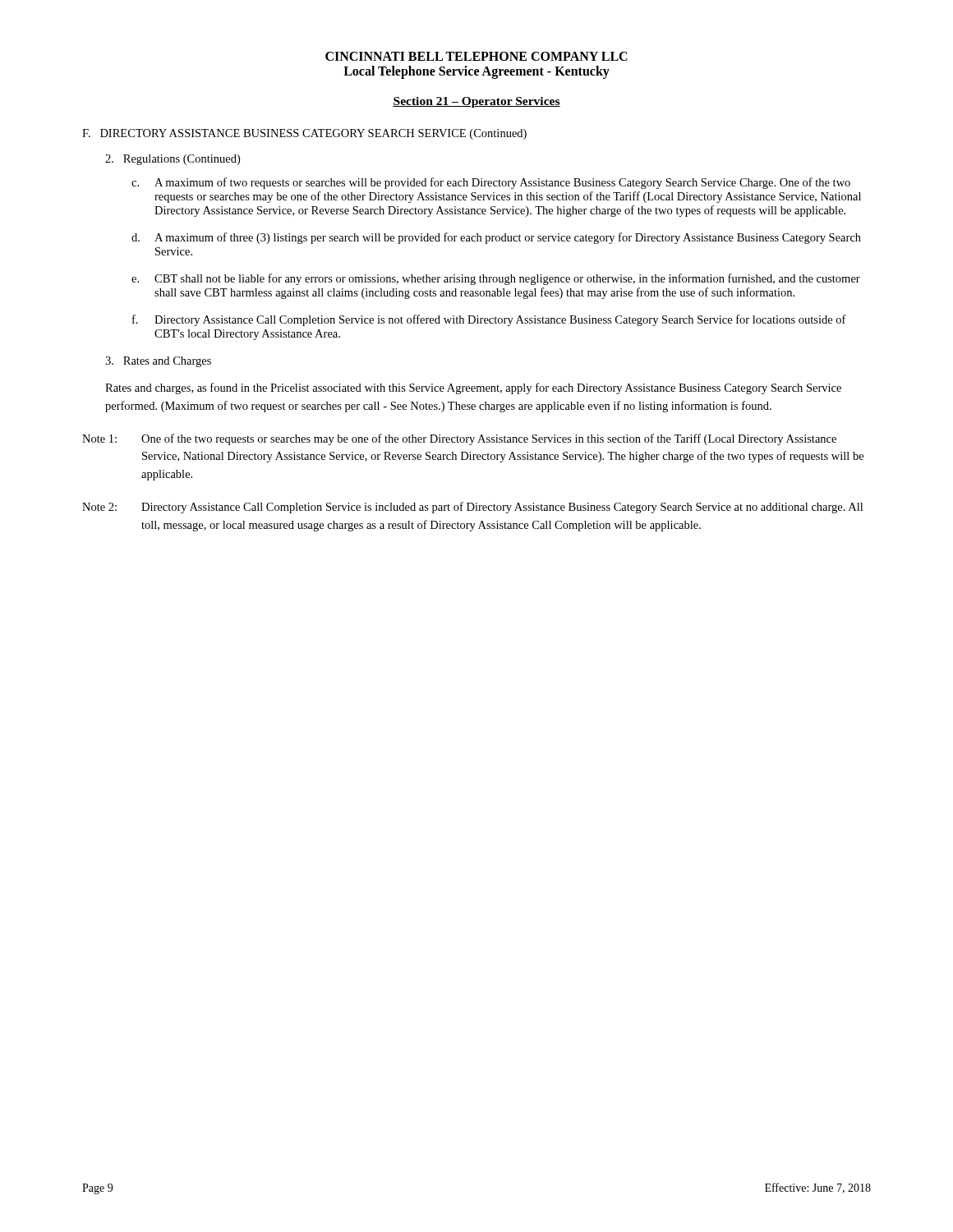Navigate to the block starting "Rates and Charges"
953x1232 pixels.
click(x=158, y=361)
